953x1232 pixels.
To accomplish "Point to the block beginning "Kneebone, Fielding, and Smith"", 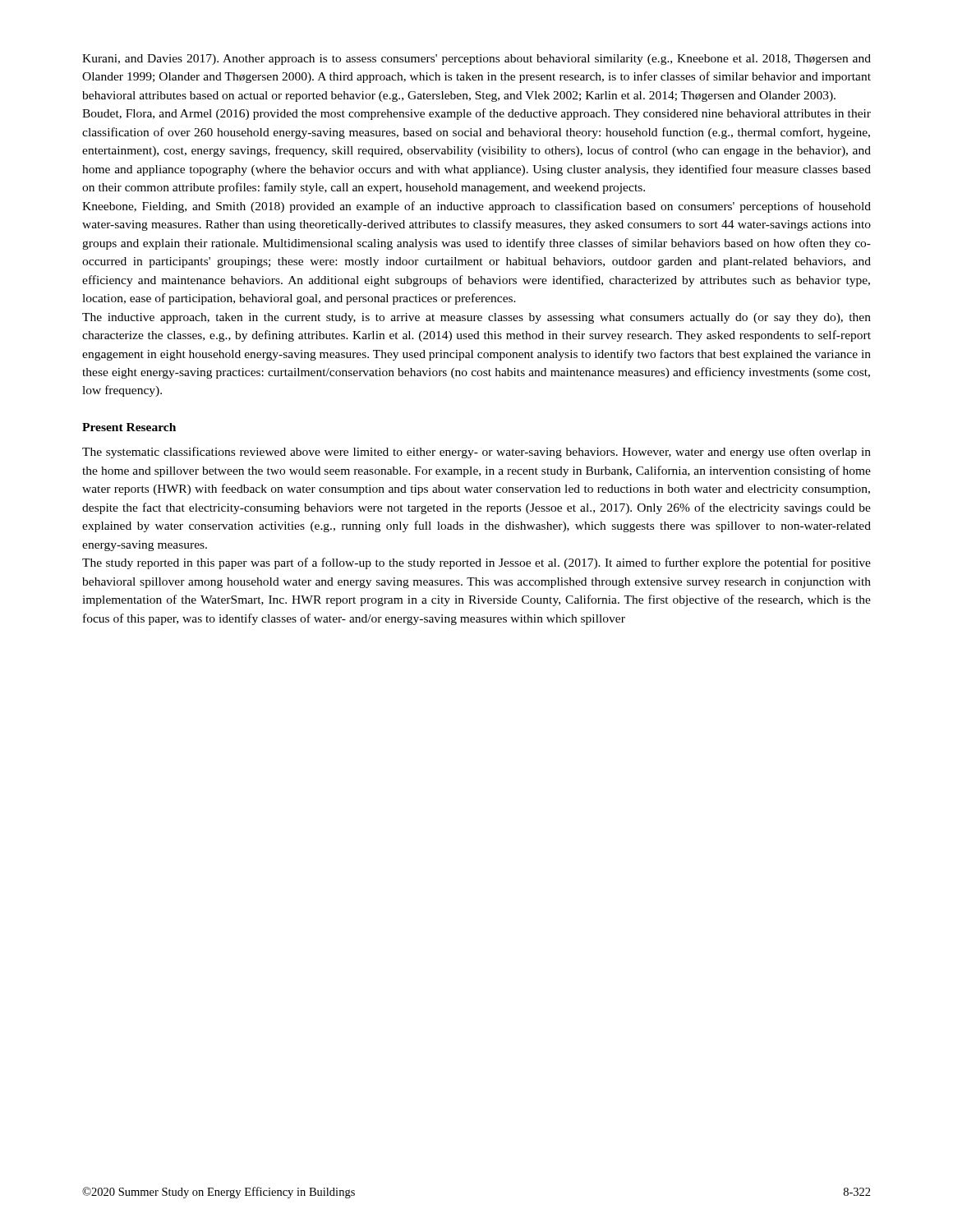I will tap(476, 252).
